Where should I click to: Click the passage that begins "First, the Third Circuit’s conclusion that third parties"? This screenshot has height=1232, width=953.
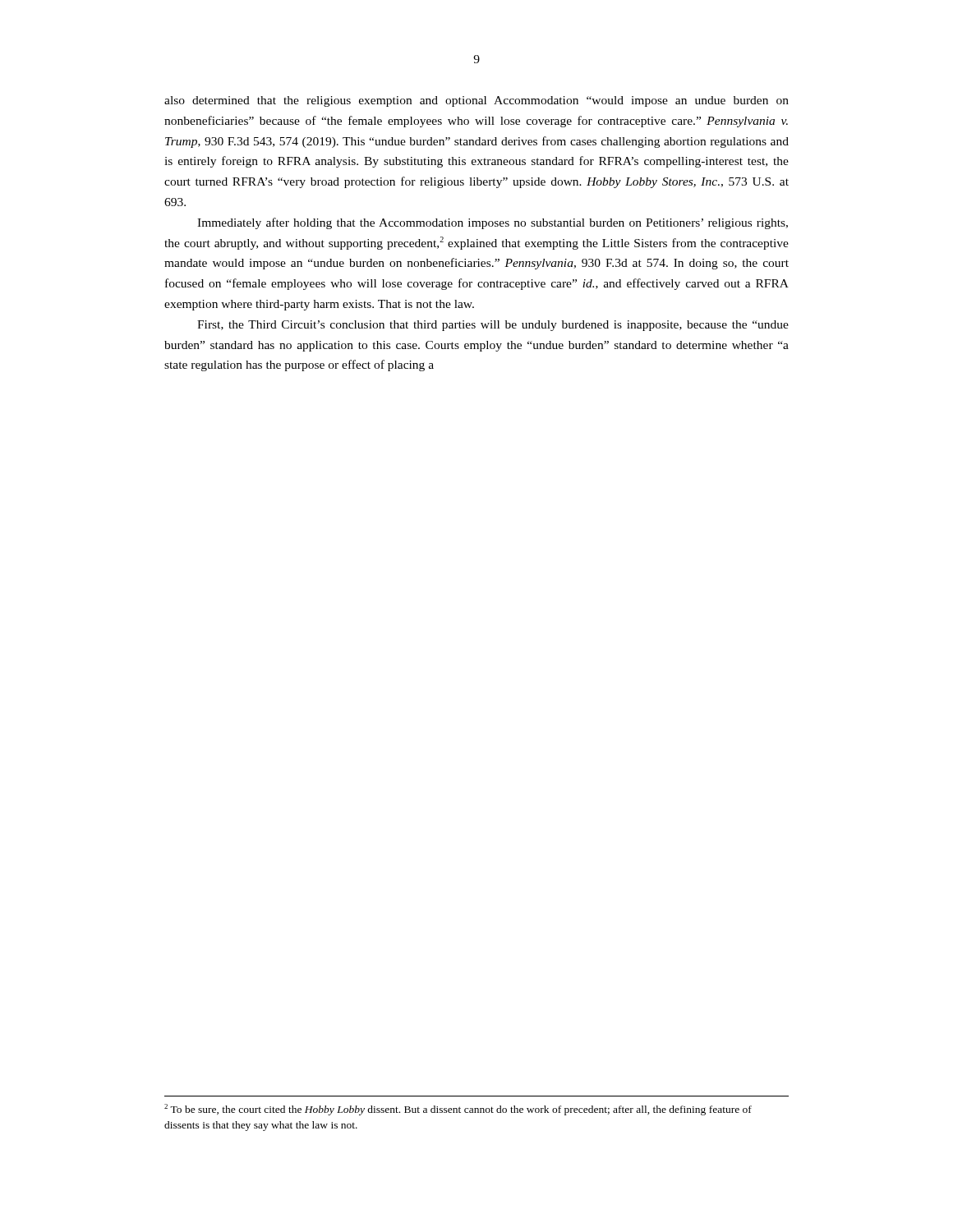476,344
